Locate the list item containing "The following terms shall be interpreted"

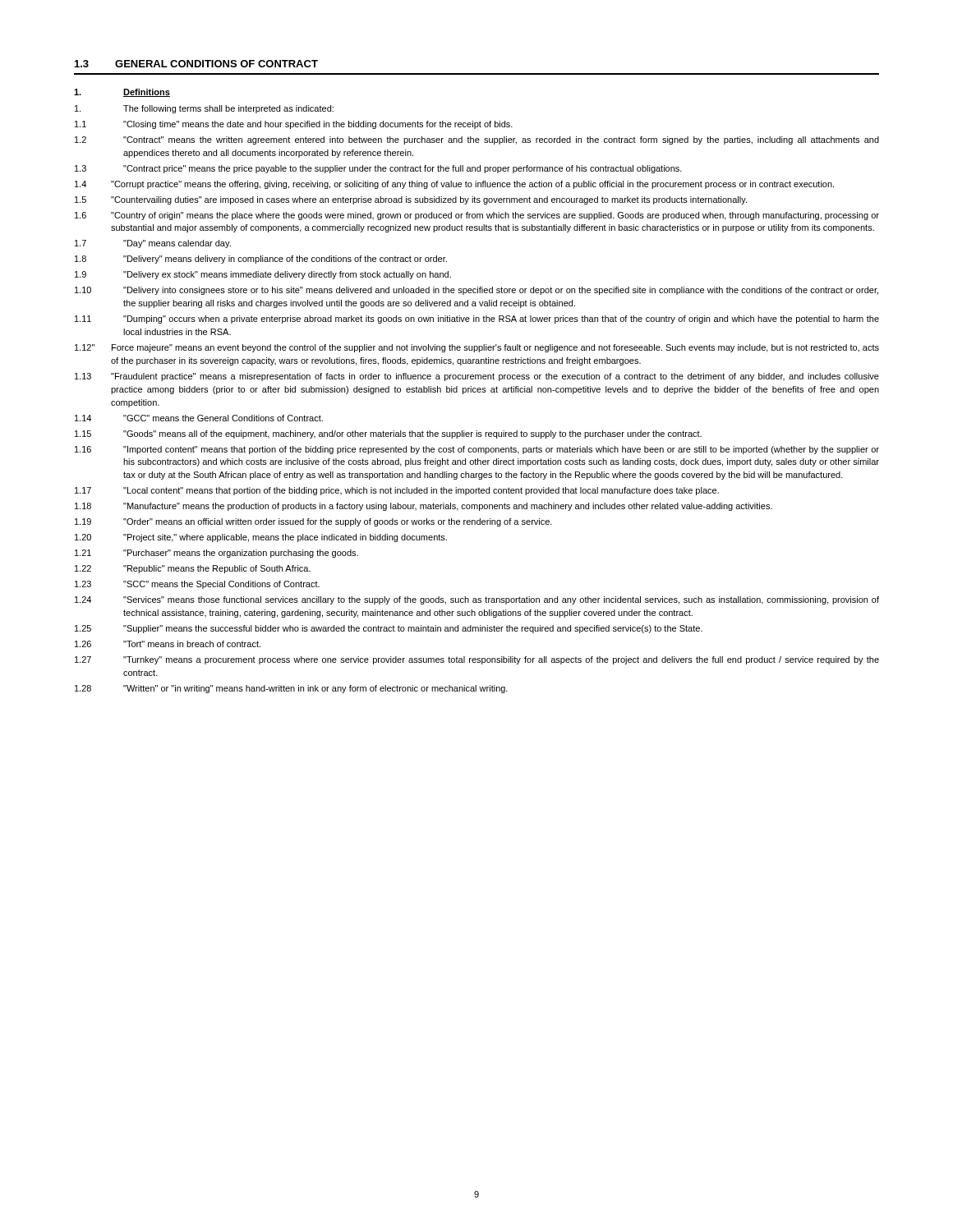(x=204, y=109)
